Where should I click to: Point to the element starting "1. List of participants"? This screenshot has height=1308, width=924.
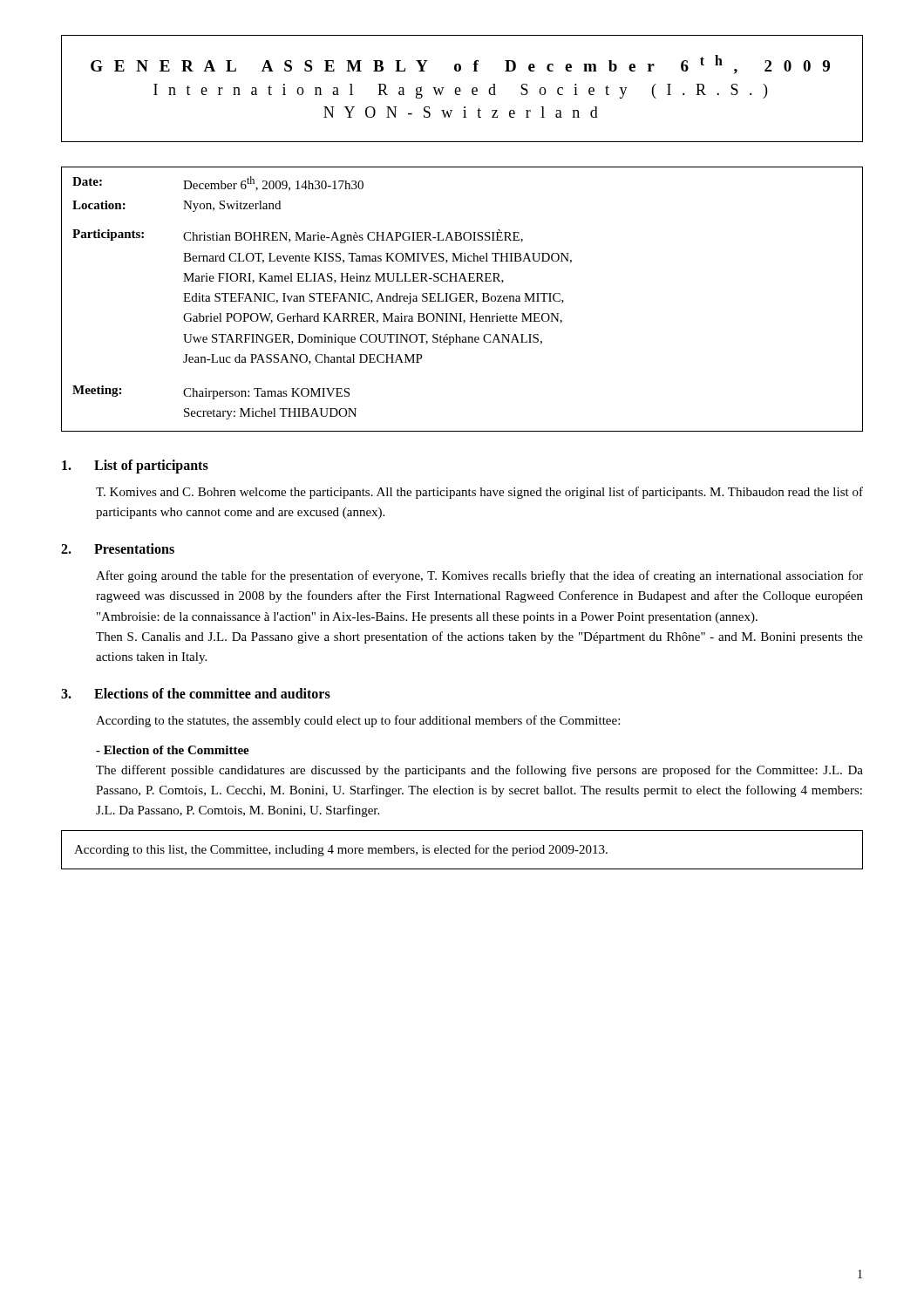(135, 465)
